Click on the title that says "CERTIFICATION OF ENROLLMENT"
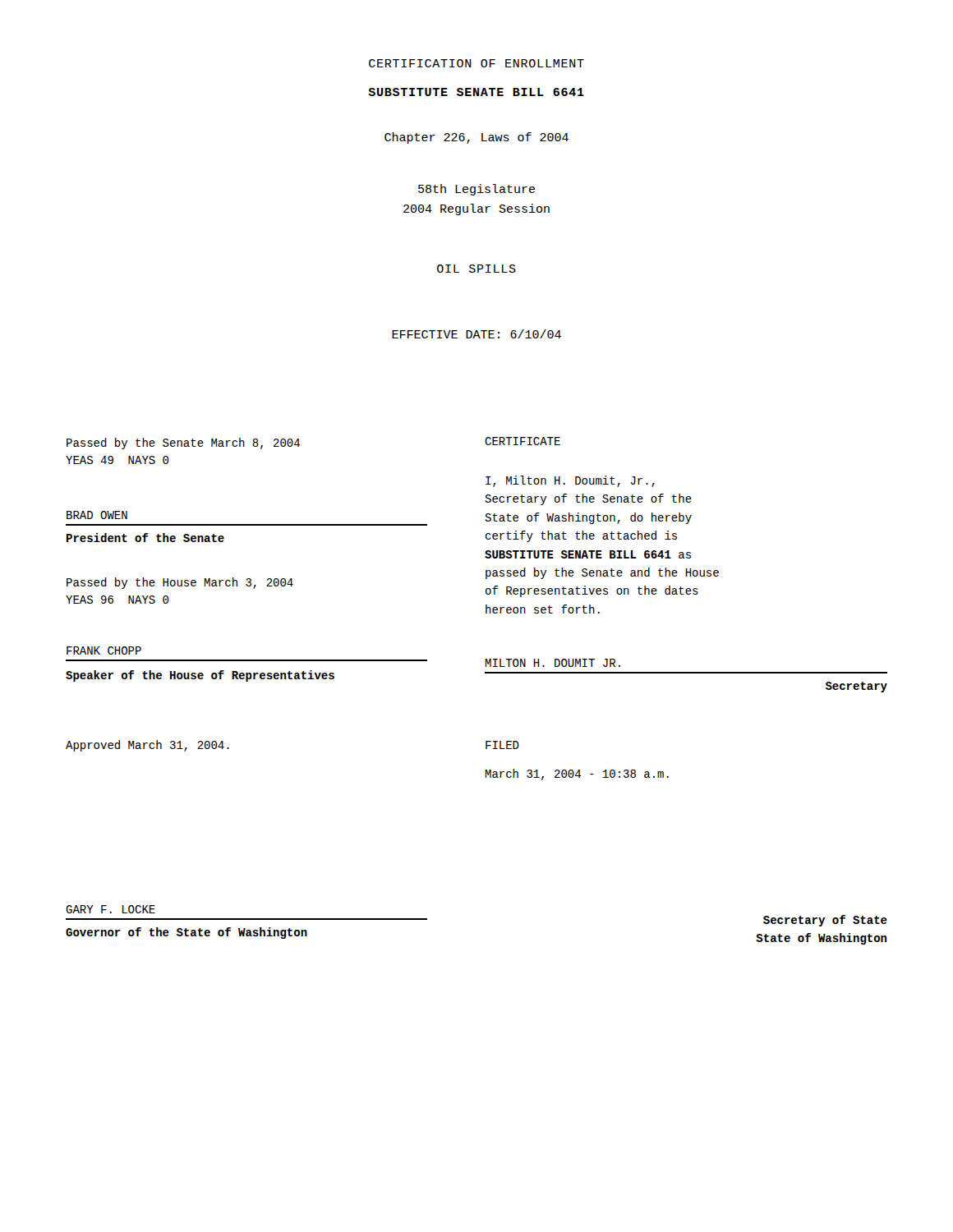The height and width of the screenshot is (1232, 953). (476, 64)
